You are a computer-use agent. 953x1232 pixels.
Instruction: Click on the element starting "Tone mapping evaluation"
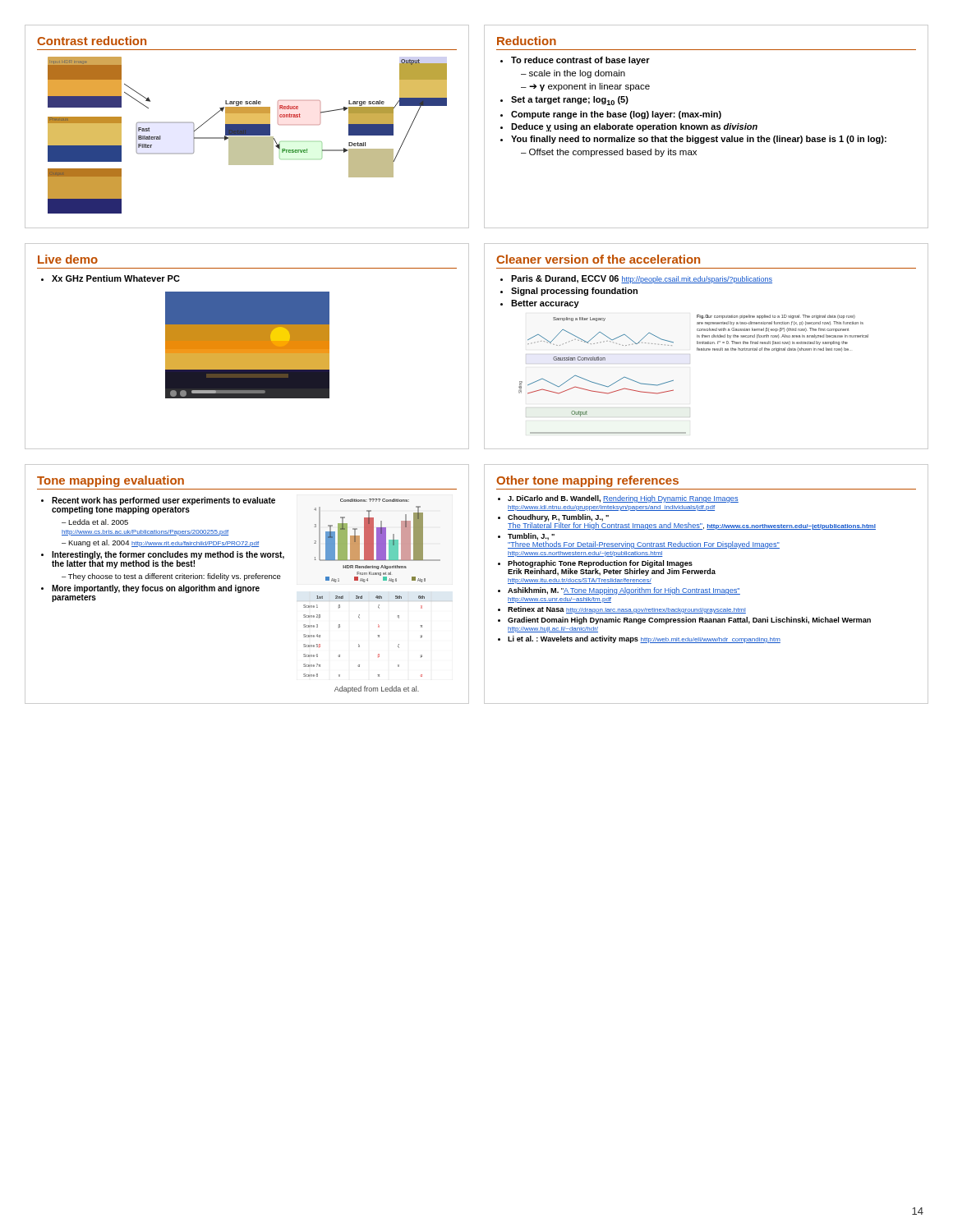(111, 480)
